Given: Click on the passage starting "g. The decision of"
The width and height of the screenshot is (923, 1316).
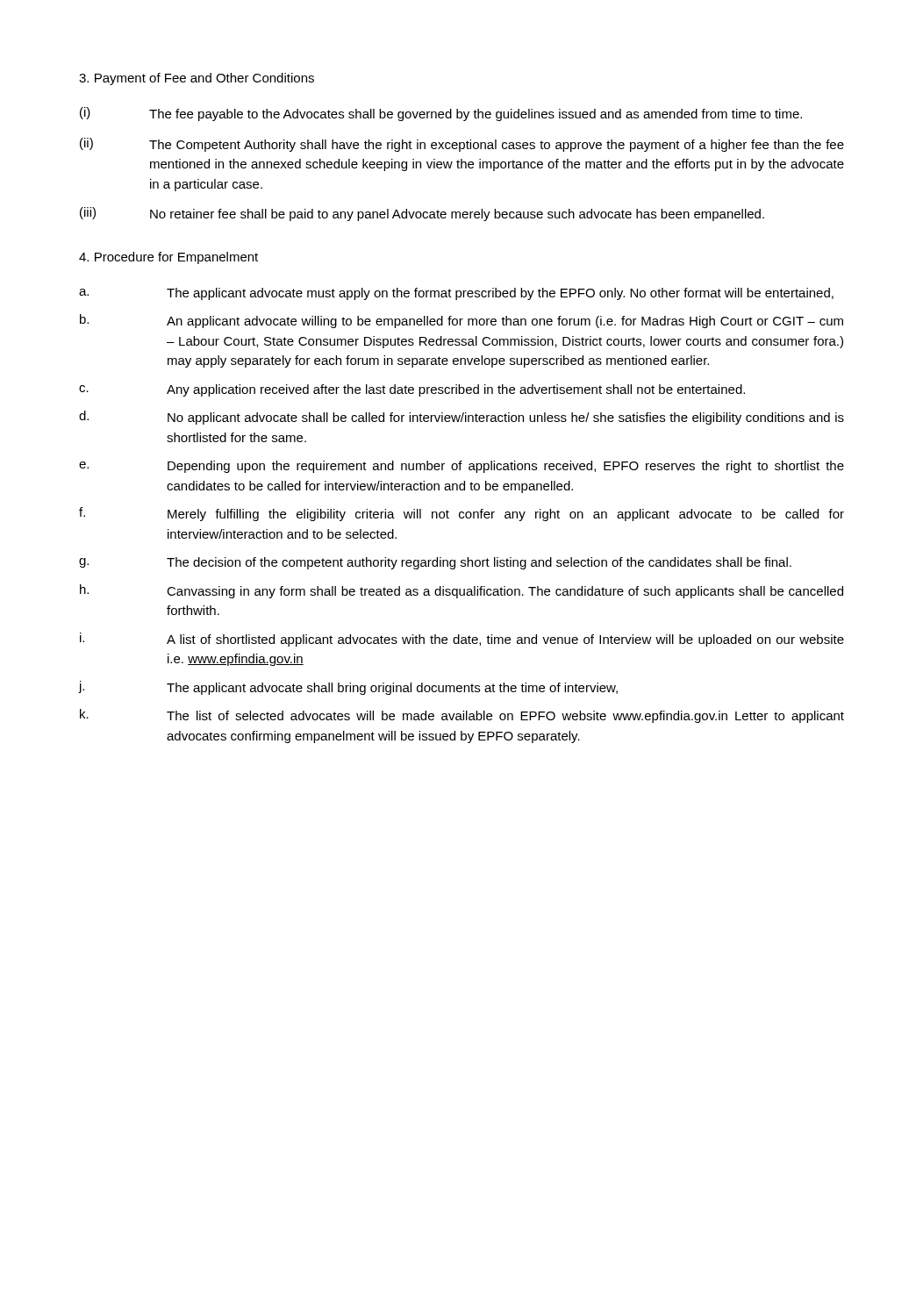Looking at the screenshot, I should pos(436,563).
